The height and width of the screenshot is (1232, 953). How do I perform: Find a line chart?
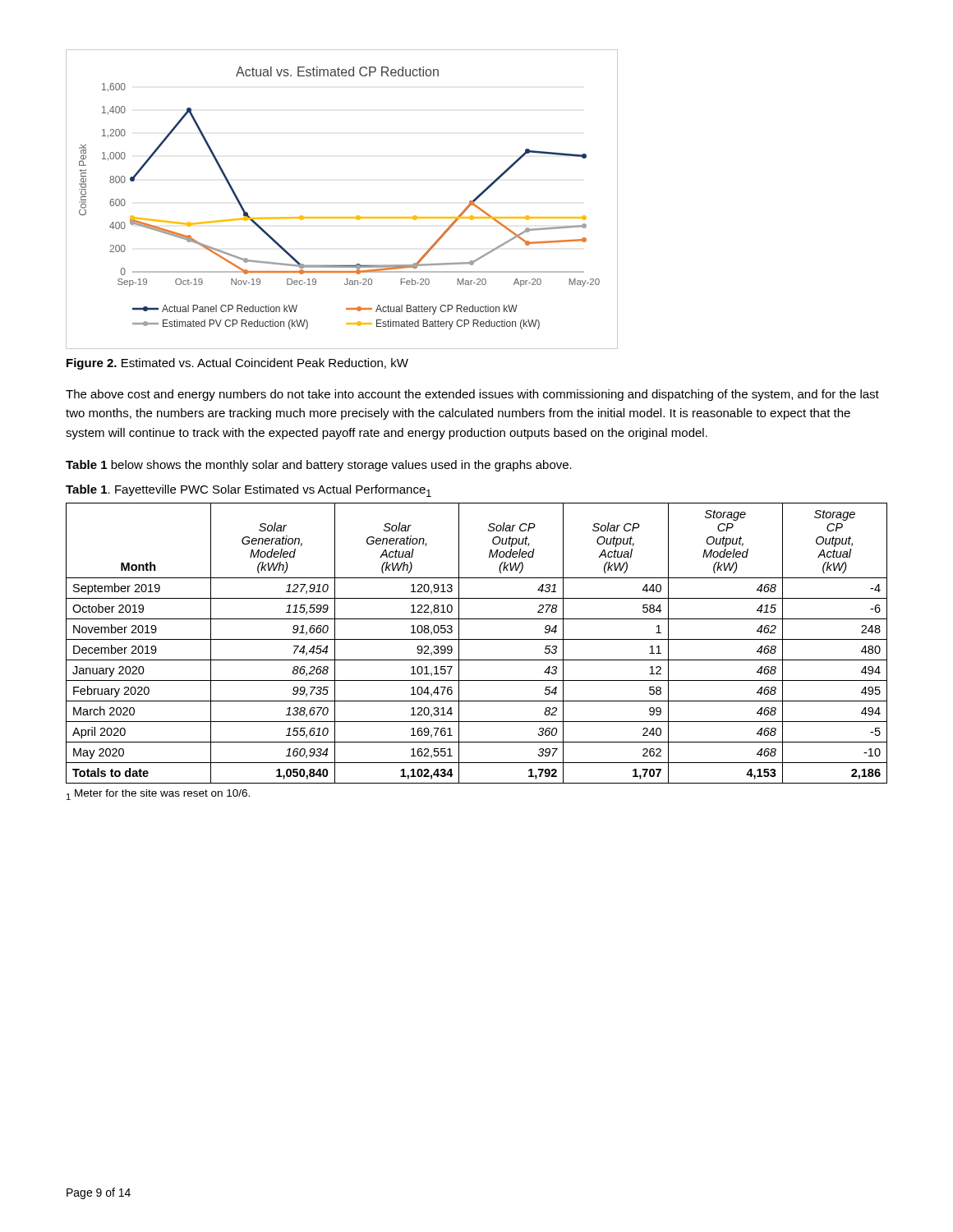pyautogui.click(x=342, y=199)
